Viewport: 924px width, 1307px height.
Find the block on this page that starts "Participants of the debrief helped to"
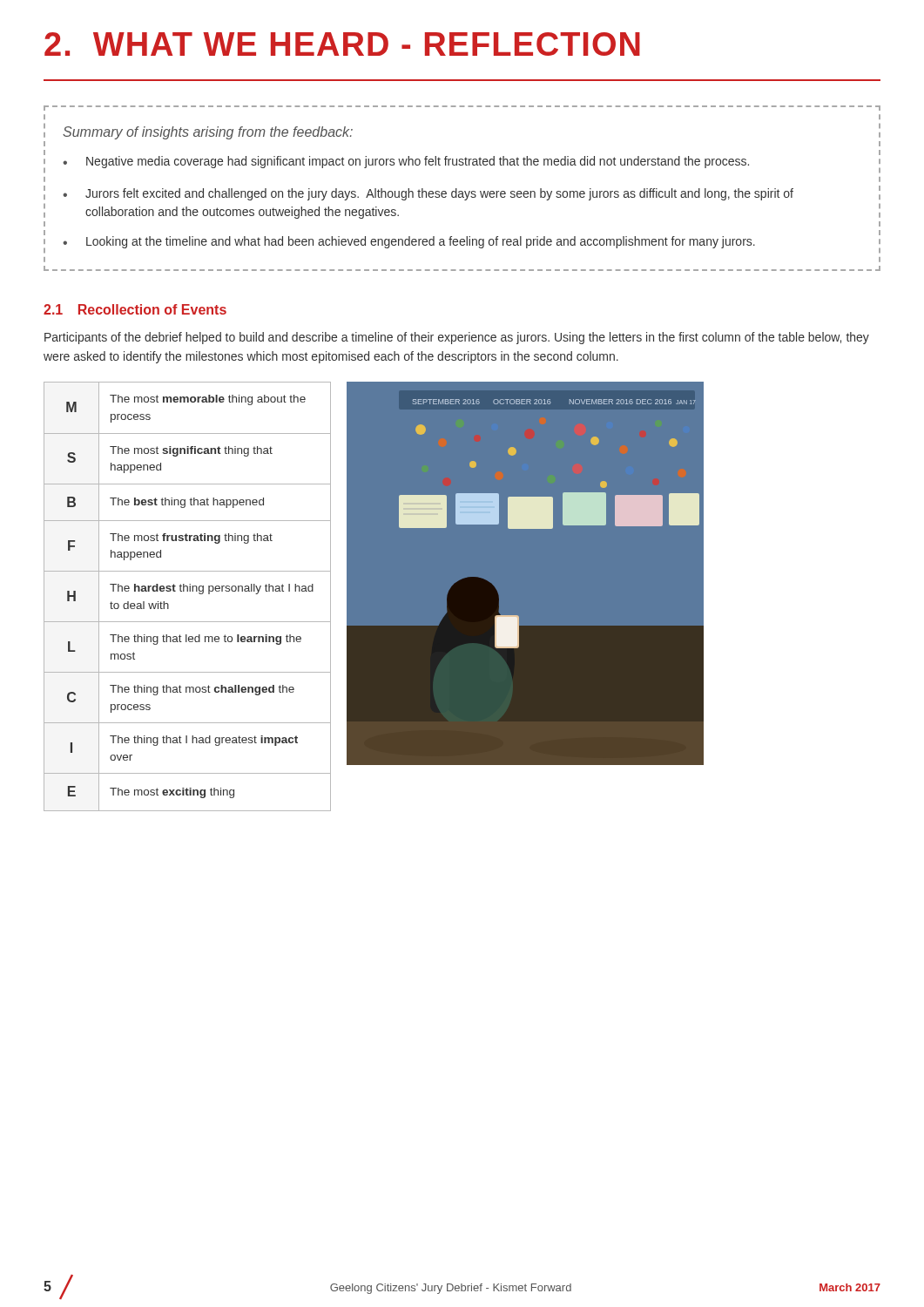[x=456, y=347]
